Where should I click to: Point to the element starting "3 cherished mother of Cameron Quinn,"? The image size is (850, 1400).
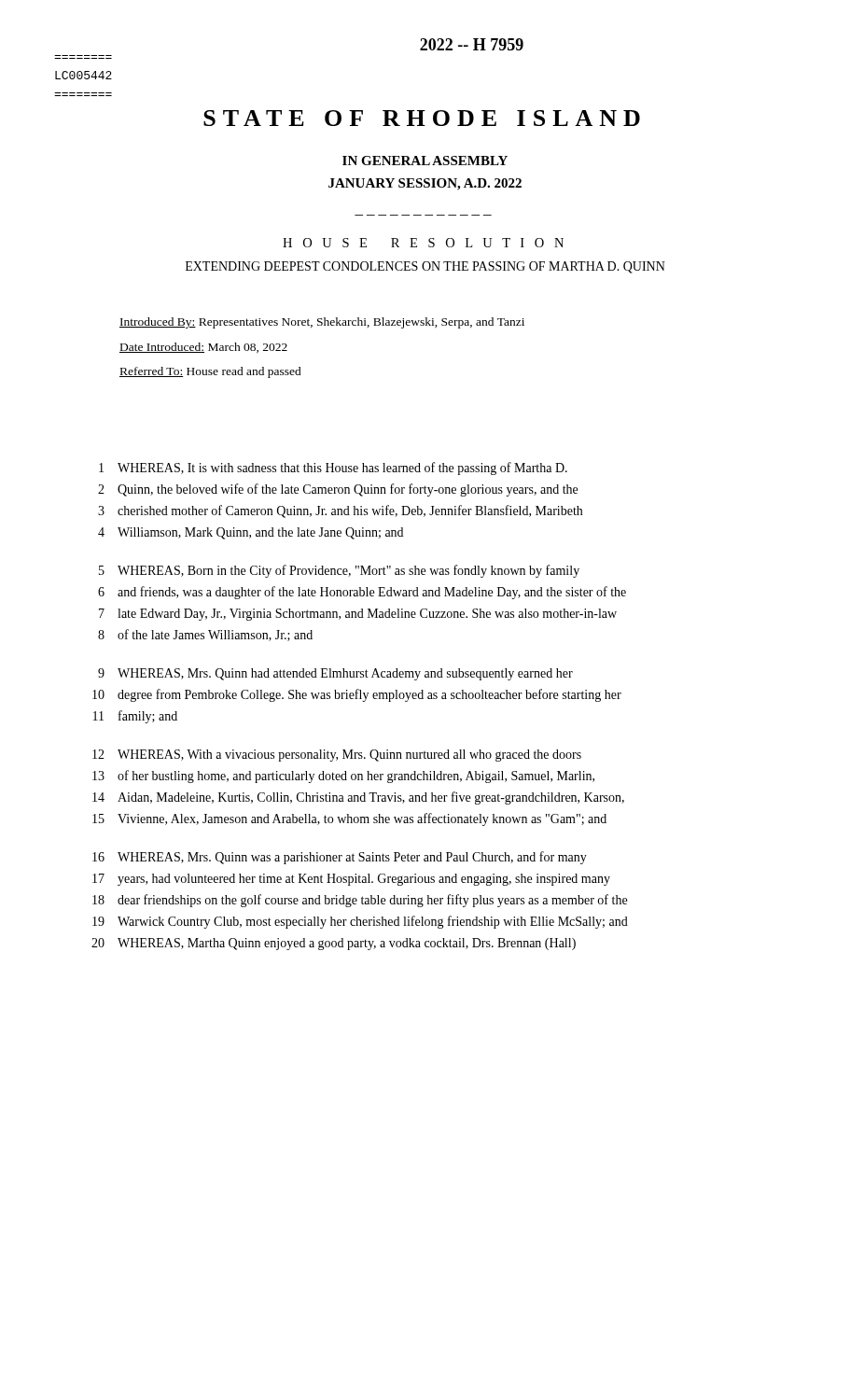point(328,511)
